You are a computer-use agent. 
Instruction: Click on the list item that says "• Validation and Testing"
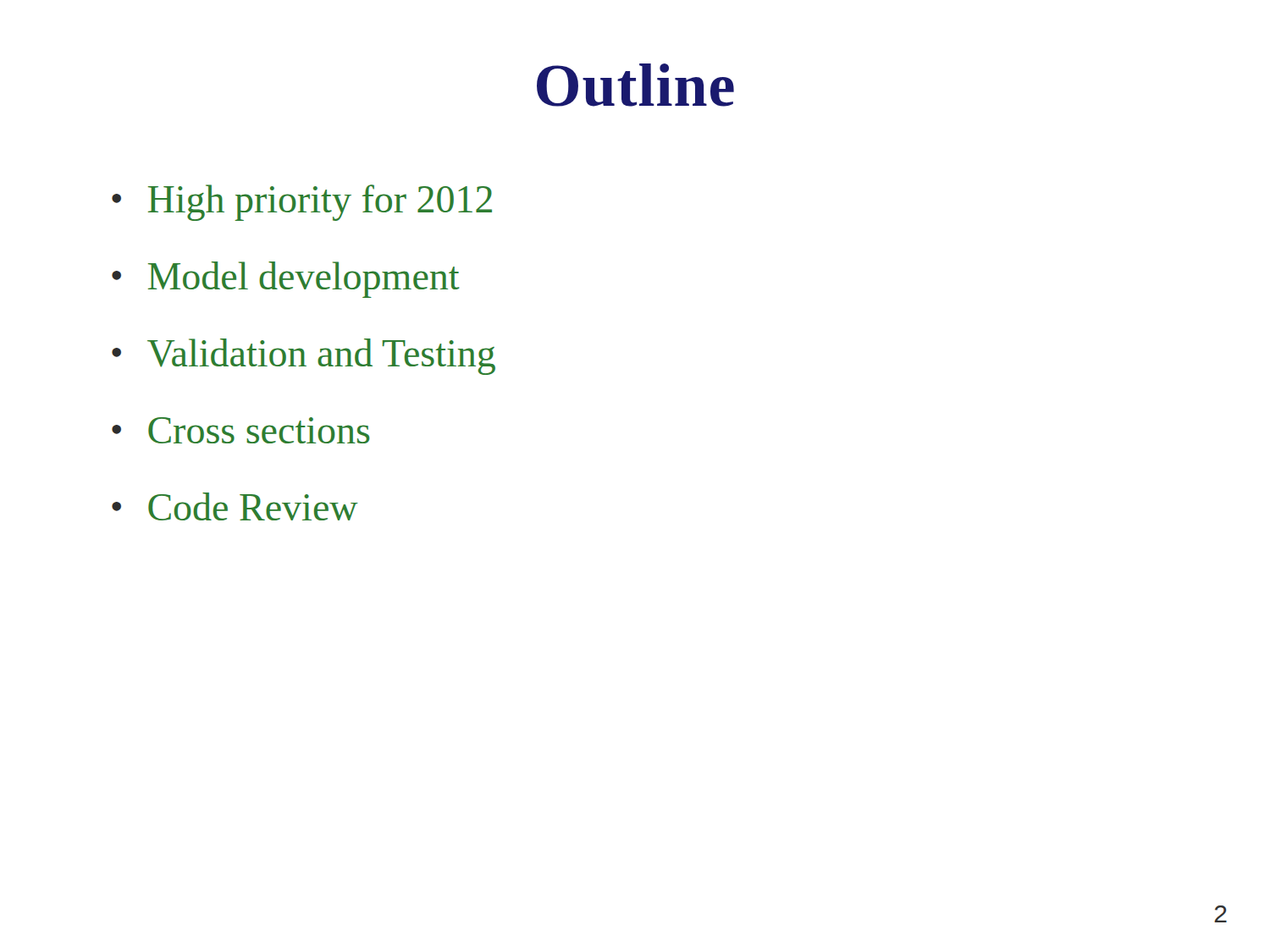tap(303, 354)
